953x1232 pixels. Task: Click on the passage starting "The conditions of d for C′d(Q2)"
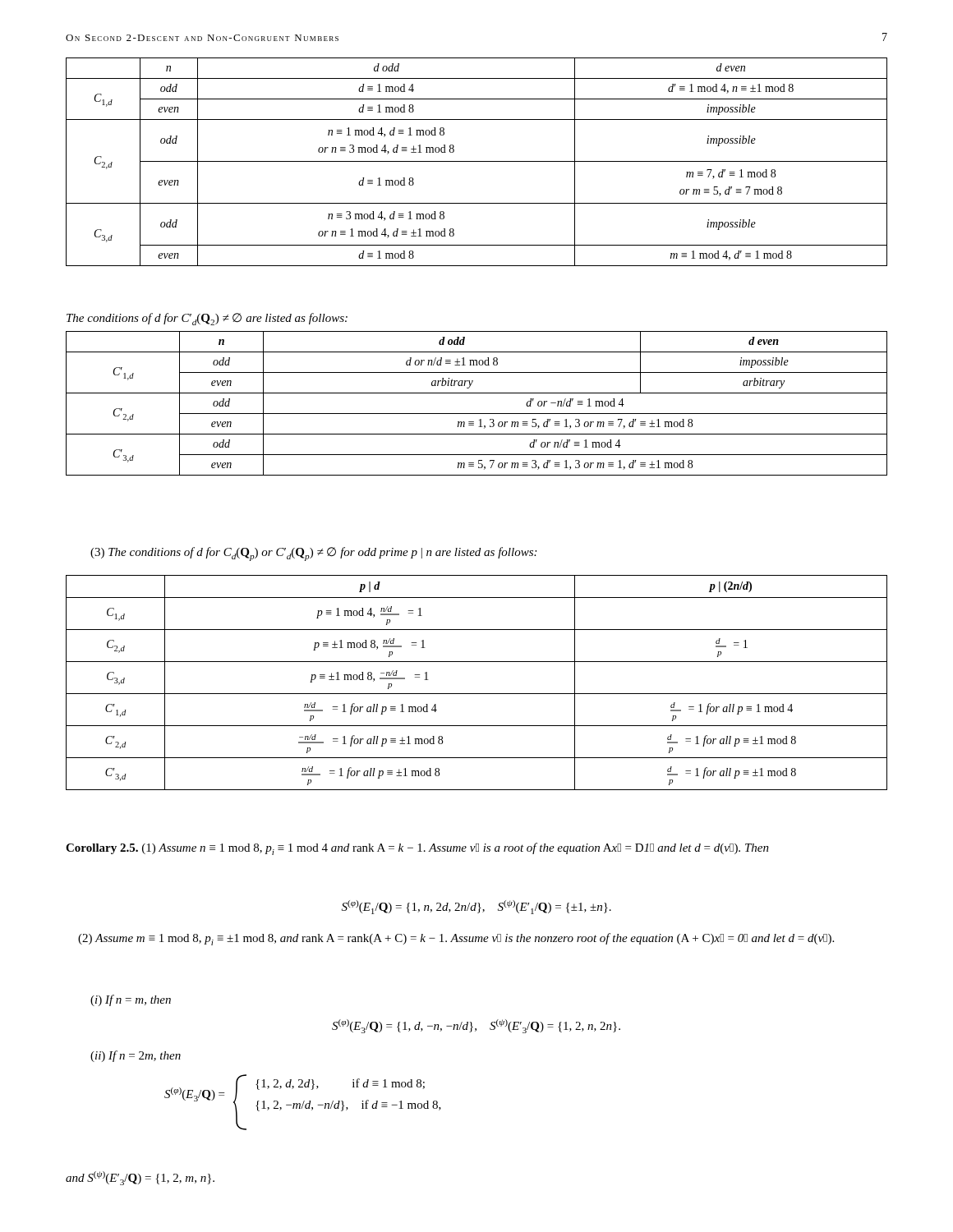[207, 319]
